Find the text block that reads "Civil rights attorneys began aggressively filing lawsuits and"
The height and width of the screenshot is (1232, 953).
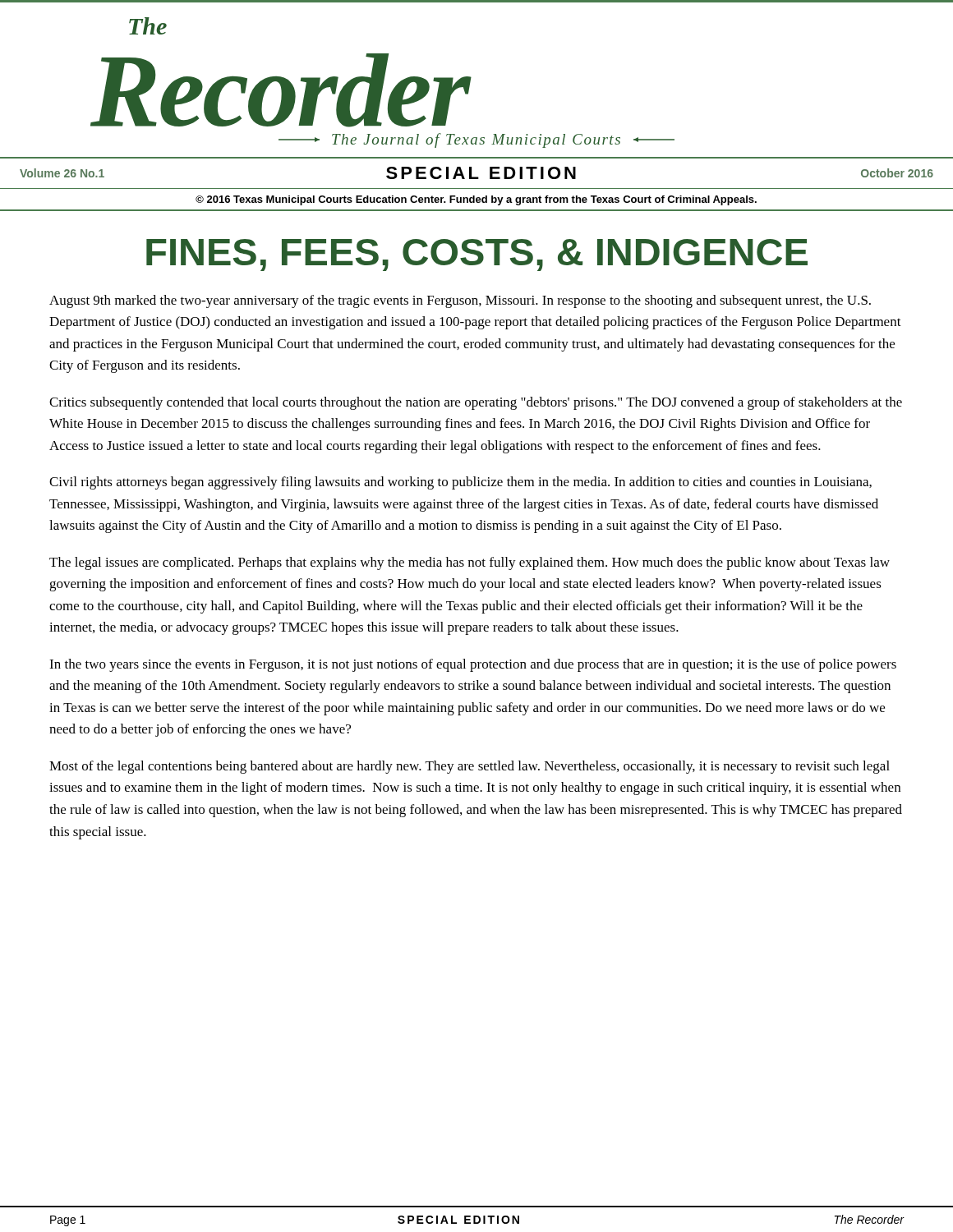point(464,504)
